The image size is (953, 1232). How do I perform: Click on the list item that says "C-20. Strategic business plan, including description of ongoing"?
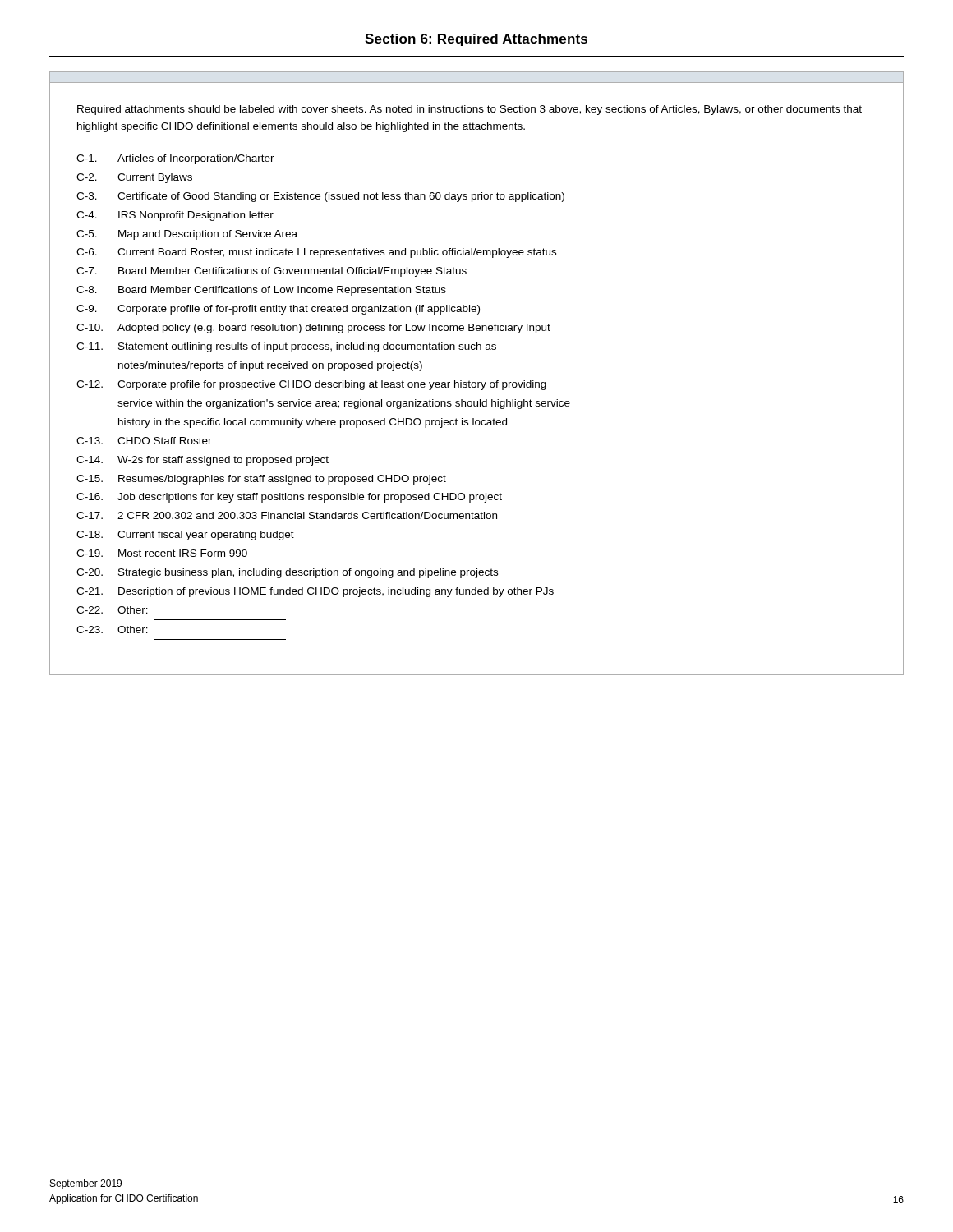point(476,573)
